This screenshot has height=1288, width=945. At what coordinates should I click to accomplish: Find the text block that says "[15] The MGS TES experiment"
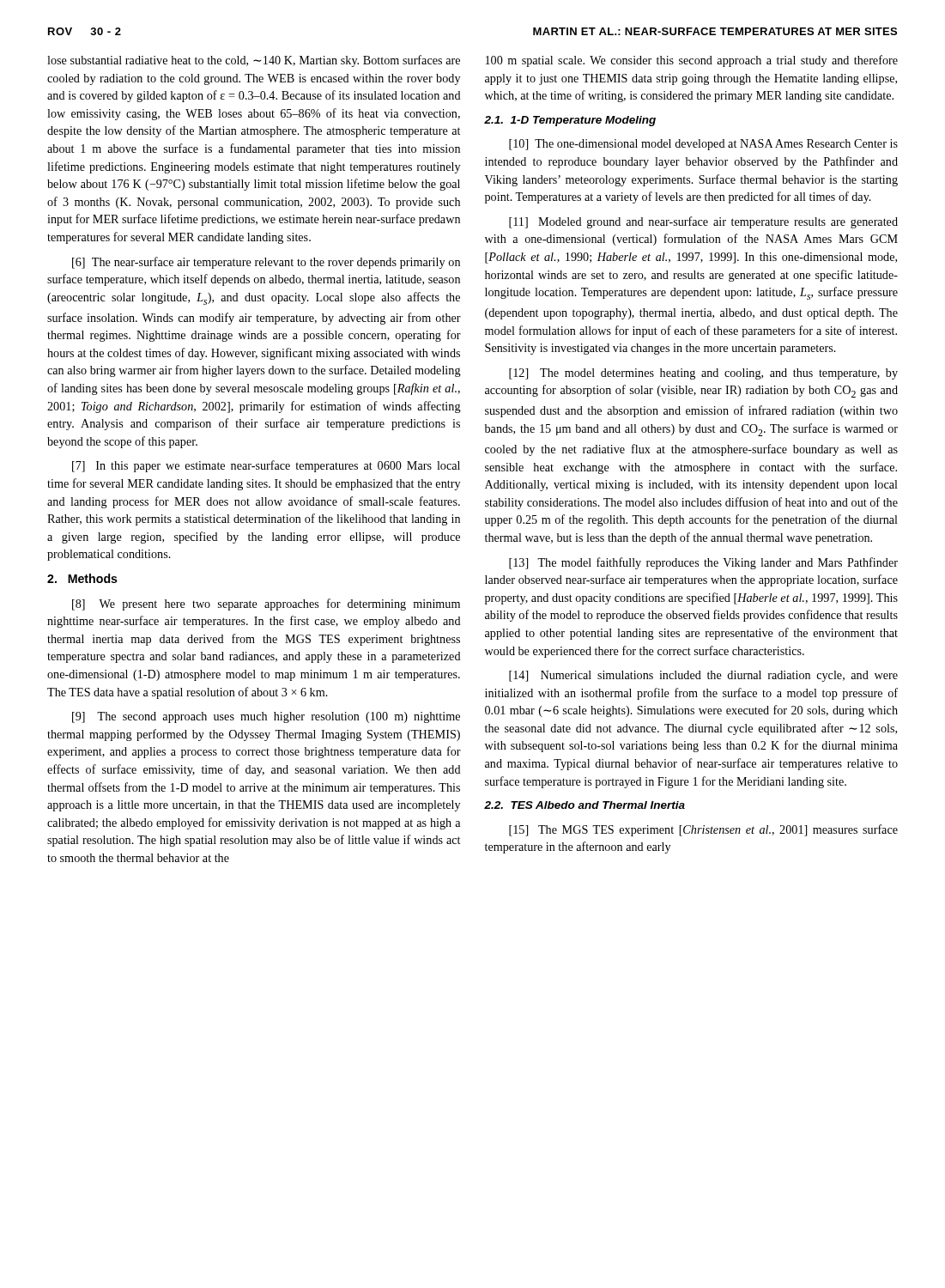tap(691, 838)
